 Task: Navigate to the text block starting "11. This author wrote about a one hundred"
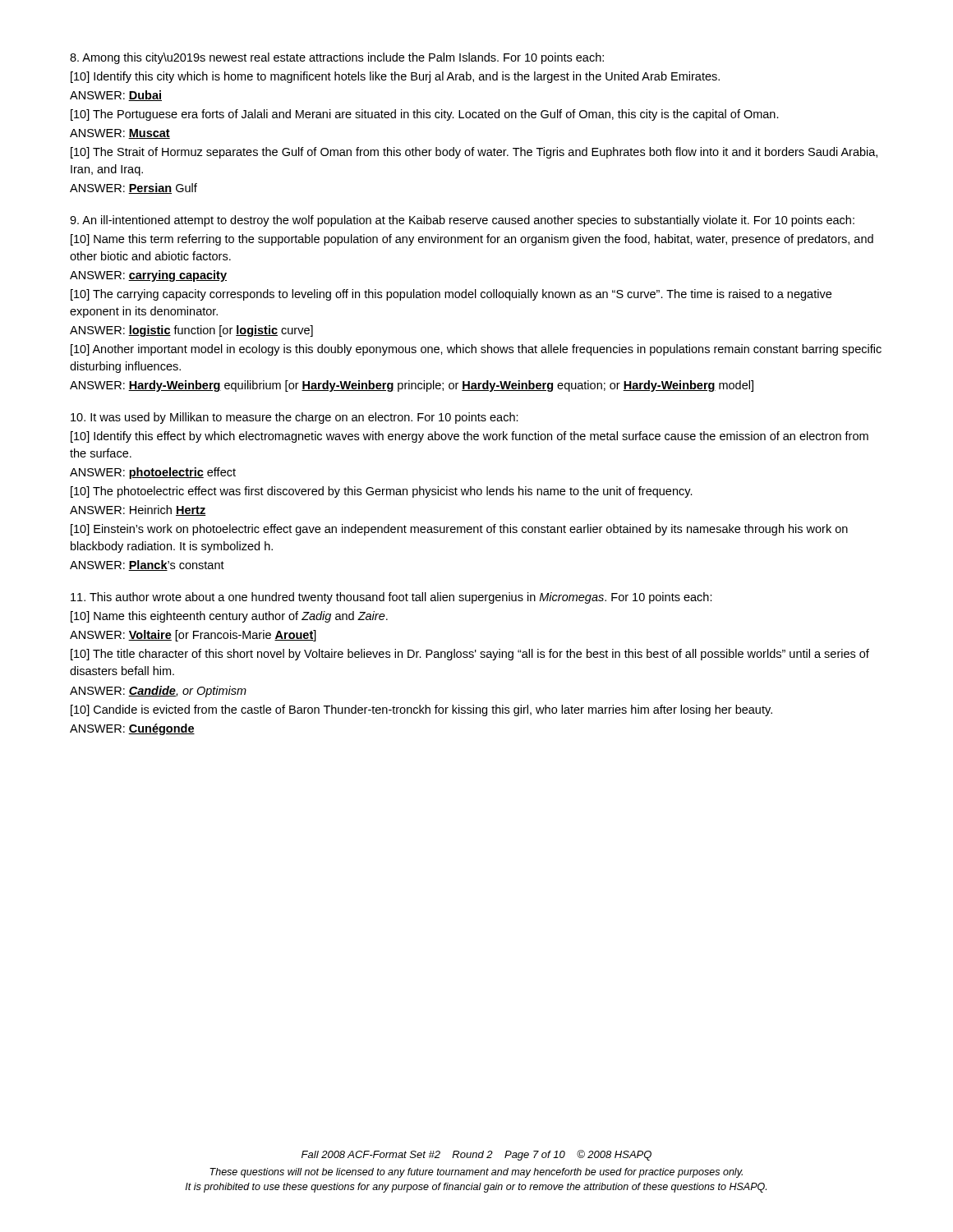point(476,663)
